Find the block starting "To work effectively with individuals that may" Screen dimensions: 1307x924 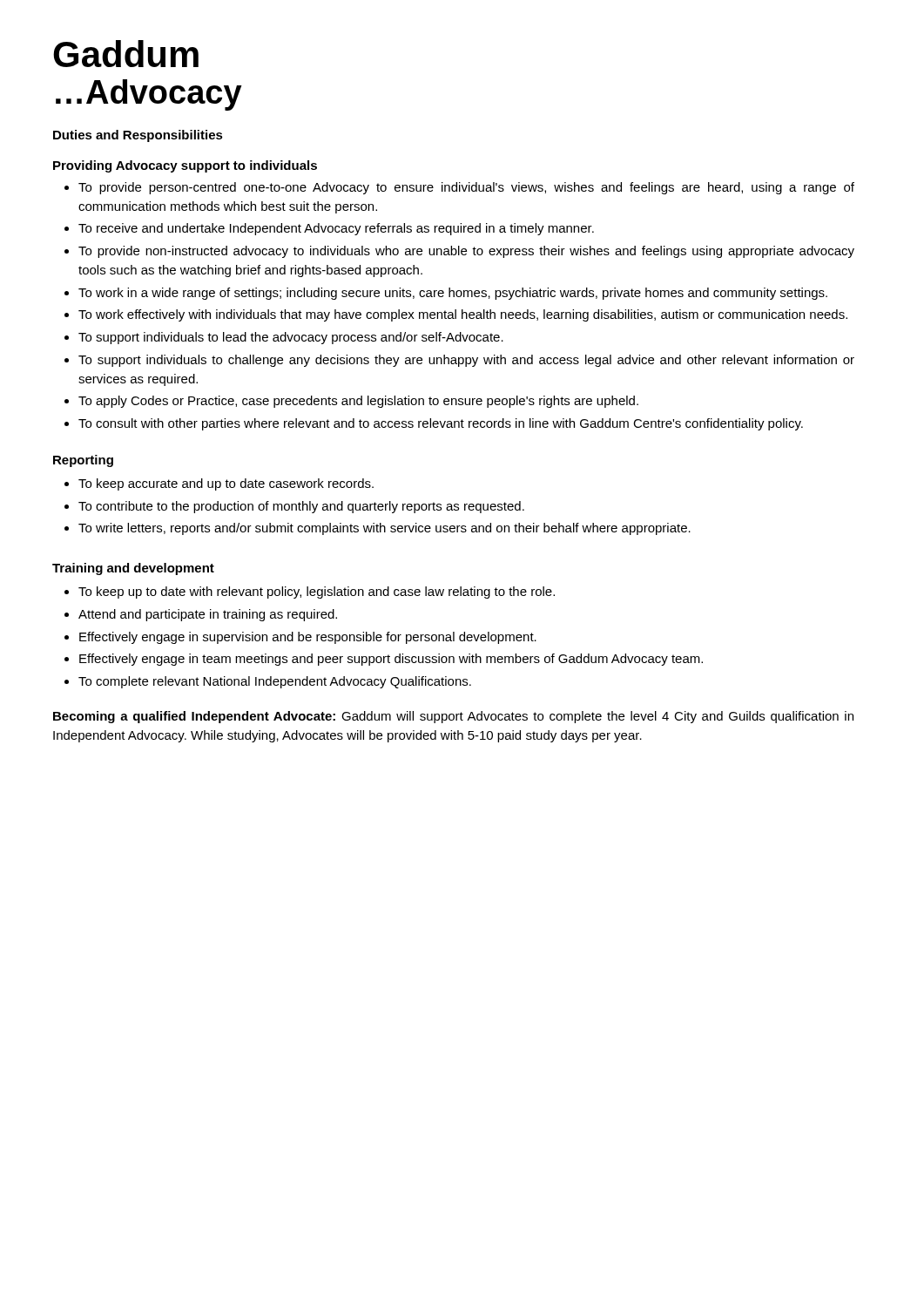pos(453,315)
